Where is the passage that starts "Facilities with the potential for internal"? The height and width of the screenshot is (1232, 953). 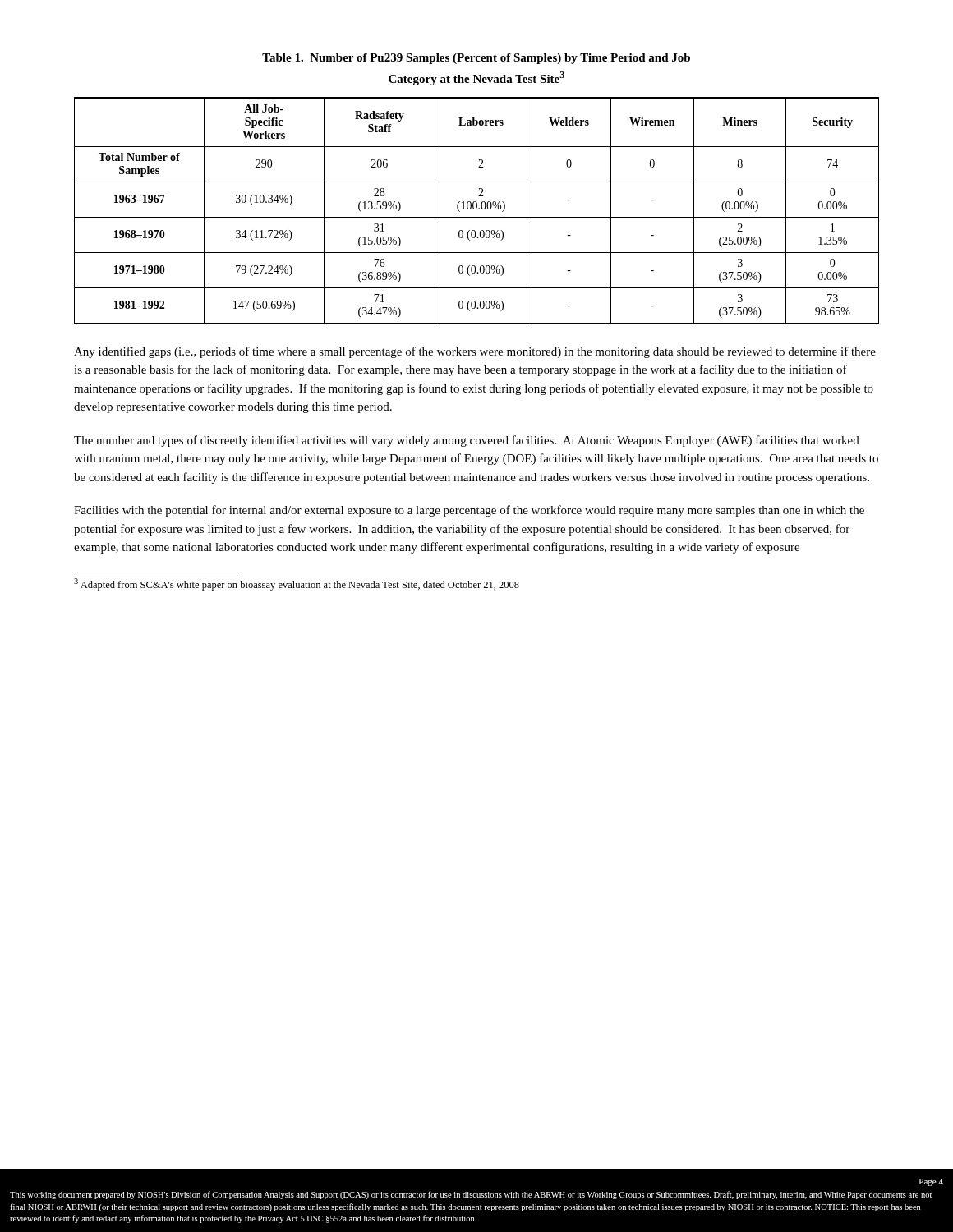469,529
